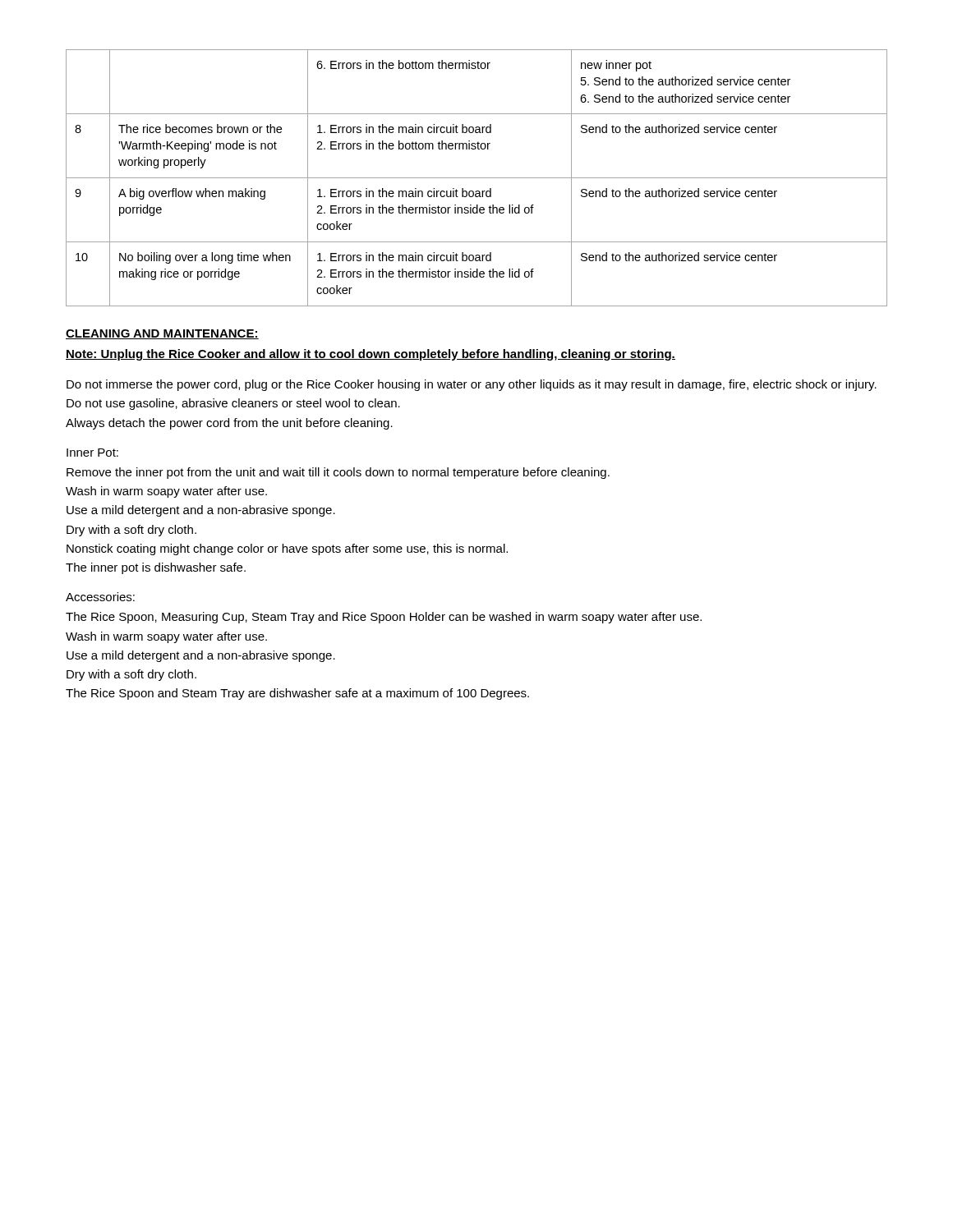This screenshot has width=953, height=1232.
Task: Find the block starting "CLEANING AND MAINTENANCE:"
Action: coord(162,333)
